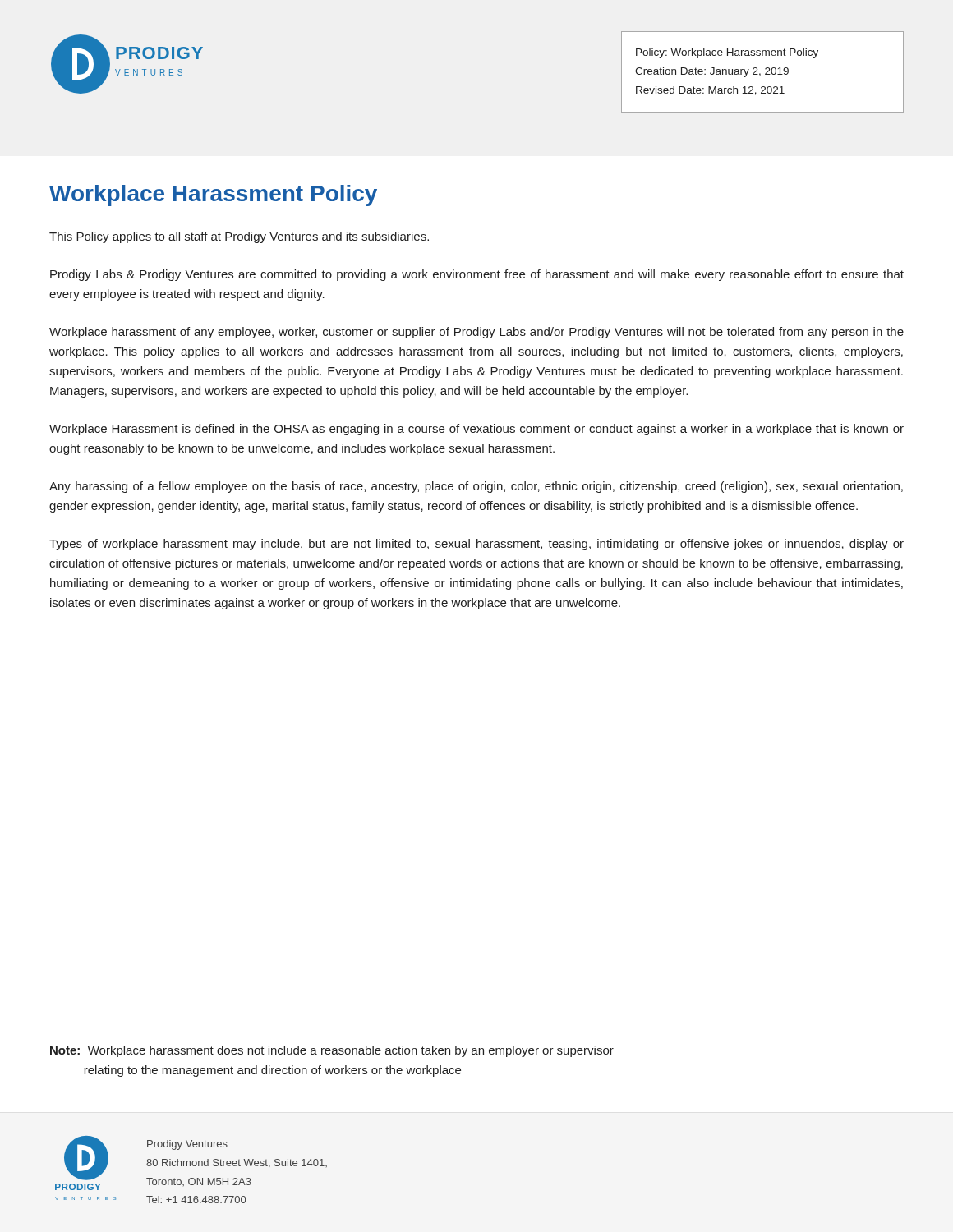Select the text block with the text "Workplace harassment of any employee, worker, customer"

click(476, 361)
